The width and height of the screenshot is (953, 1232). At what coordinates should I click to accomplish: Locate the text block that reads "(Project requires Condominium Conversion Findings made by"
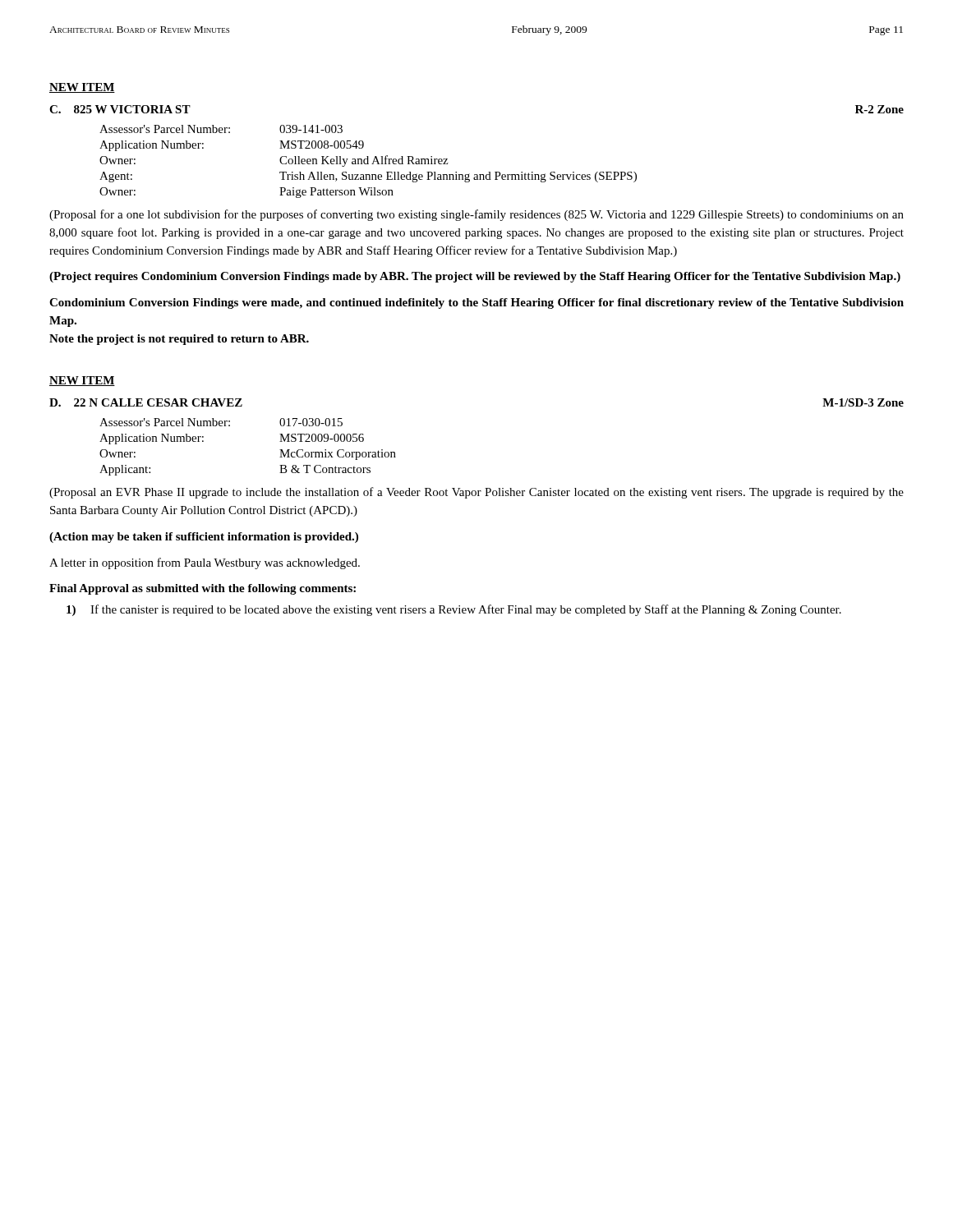click(475, 276)
